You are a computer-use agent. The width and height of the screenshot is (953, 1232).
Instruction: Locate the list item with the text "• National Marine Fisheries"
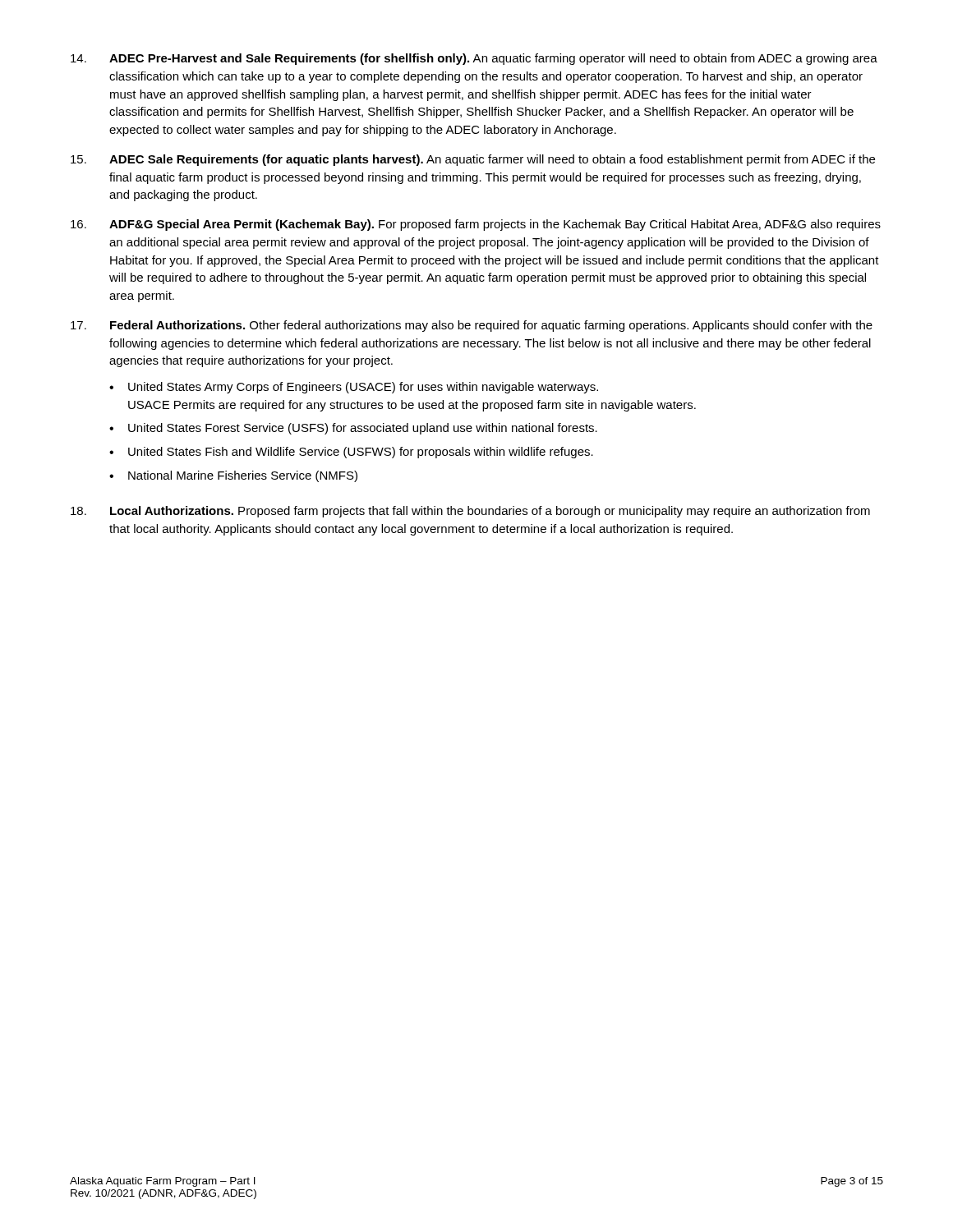(234, 476)
